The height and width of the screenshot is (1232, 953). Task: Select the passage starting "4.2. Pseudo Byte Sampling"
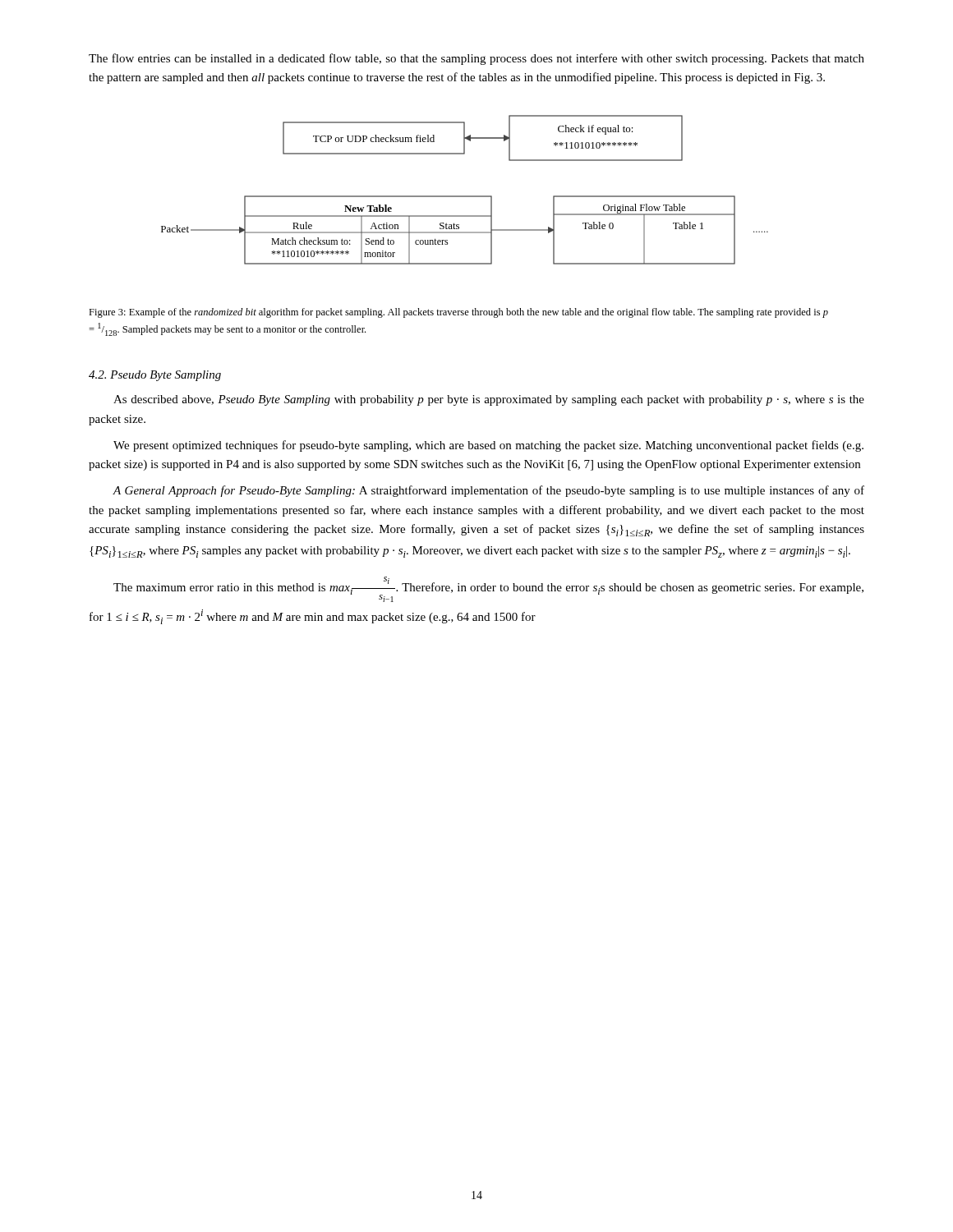155,375
